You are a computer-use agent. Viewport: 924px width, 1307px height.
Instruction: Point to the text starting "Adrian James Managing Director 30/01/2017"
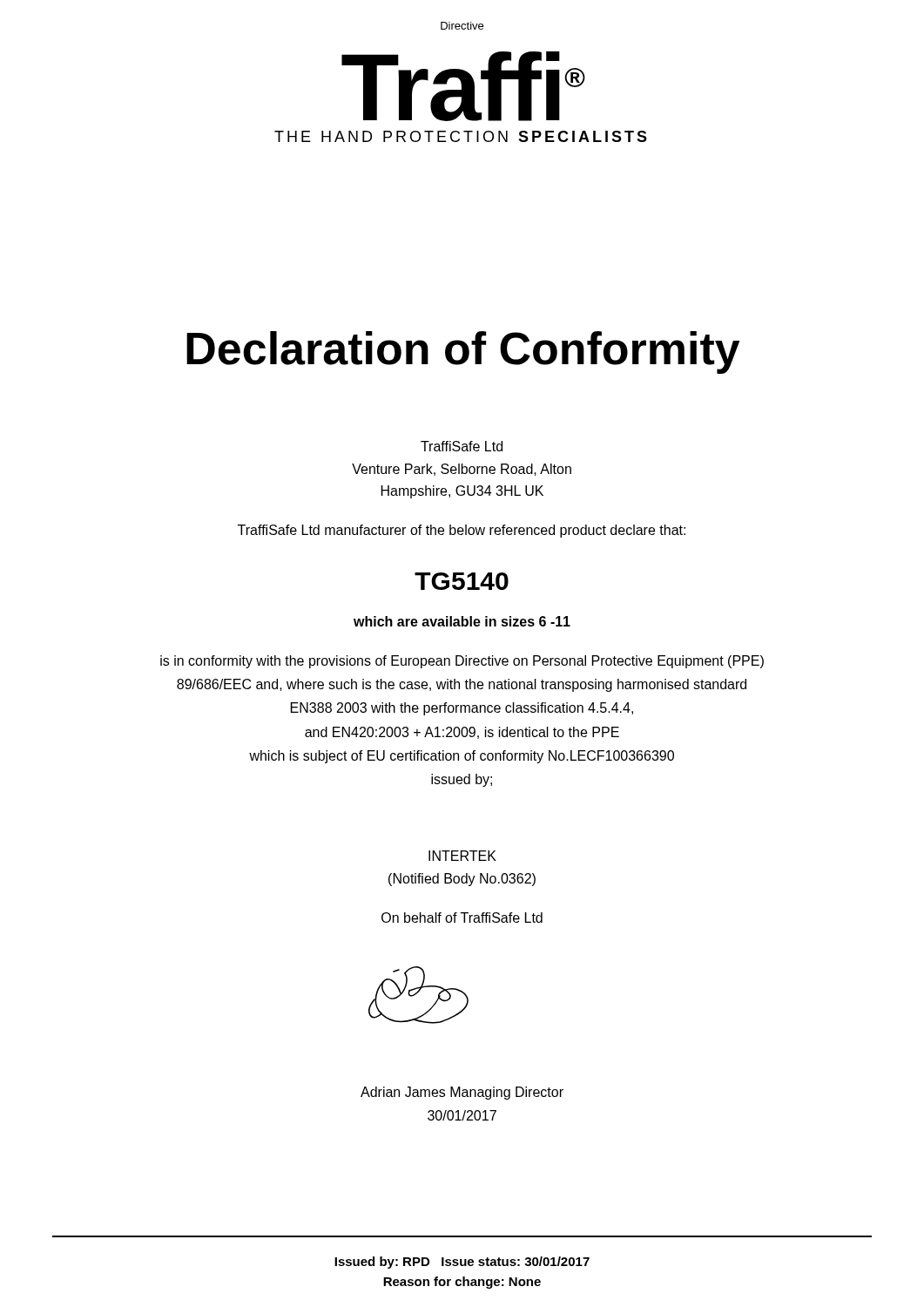[x=462, y=1104]
